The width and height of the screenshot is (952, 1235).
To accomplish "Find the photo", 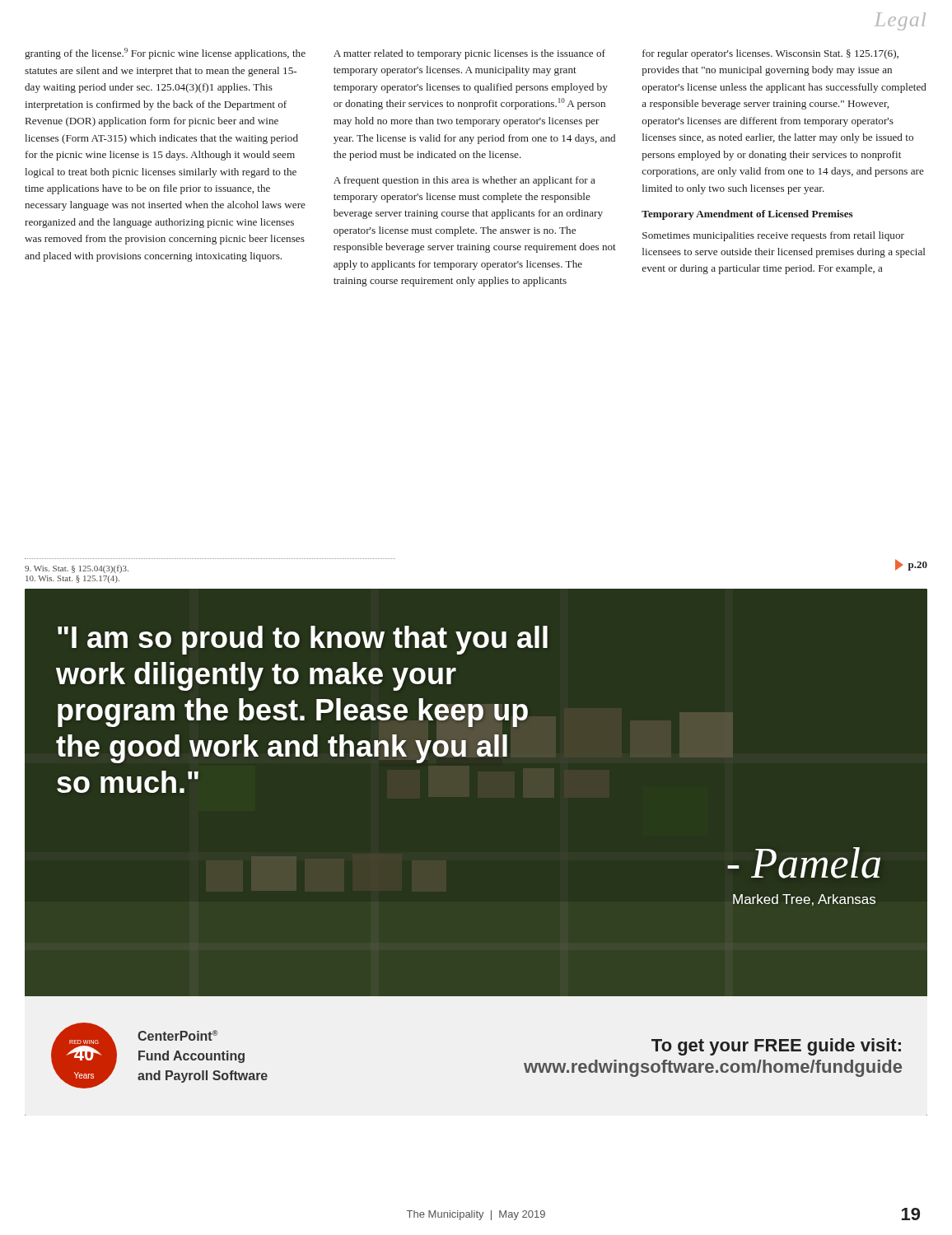I will point(476,852).
